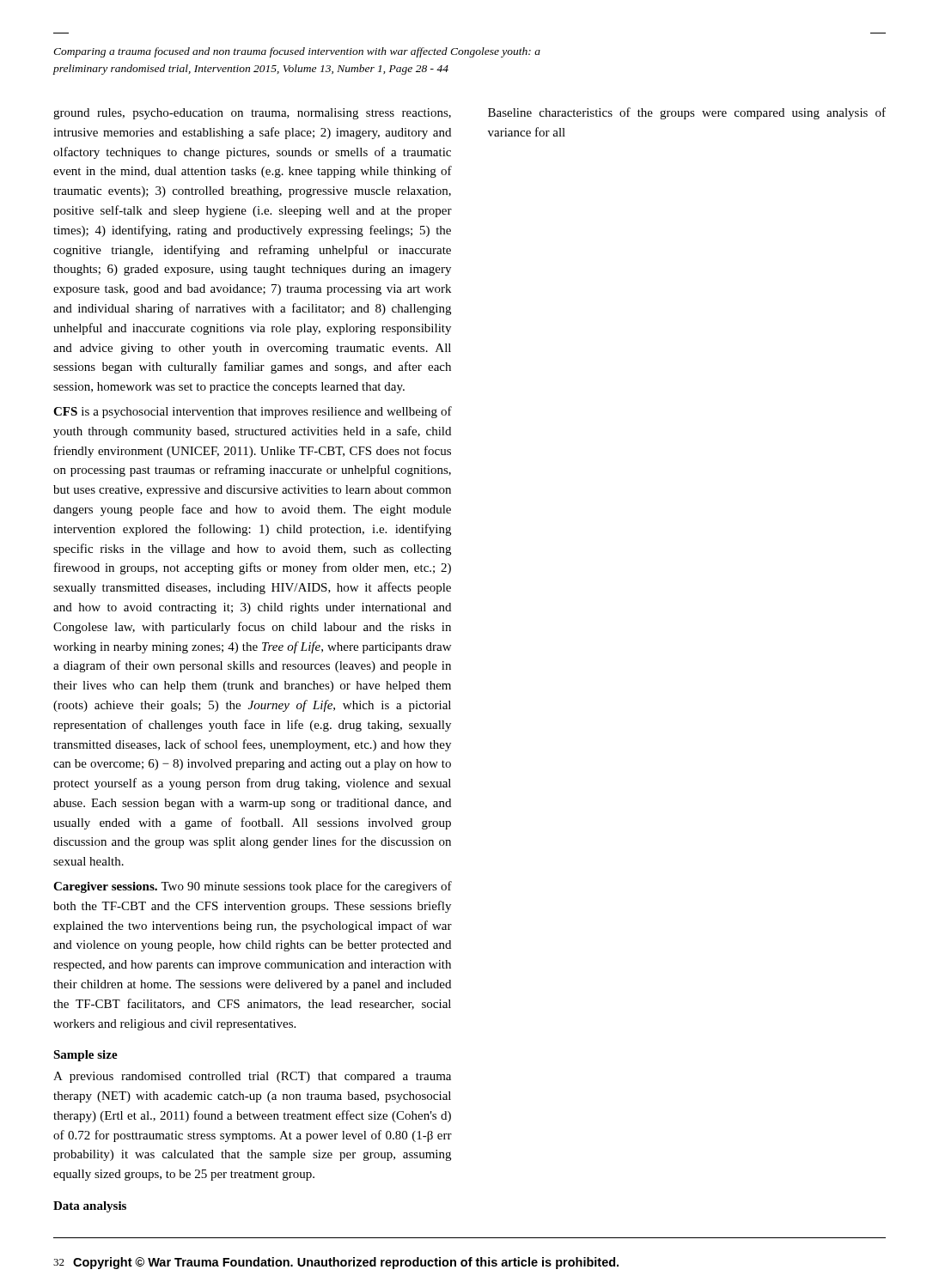The width and height of the screenshot is (939, 1288).
Task: Click on the text block that reads "CFS is a"
Action: tap(252, 636)
